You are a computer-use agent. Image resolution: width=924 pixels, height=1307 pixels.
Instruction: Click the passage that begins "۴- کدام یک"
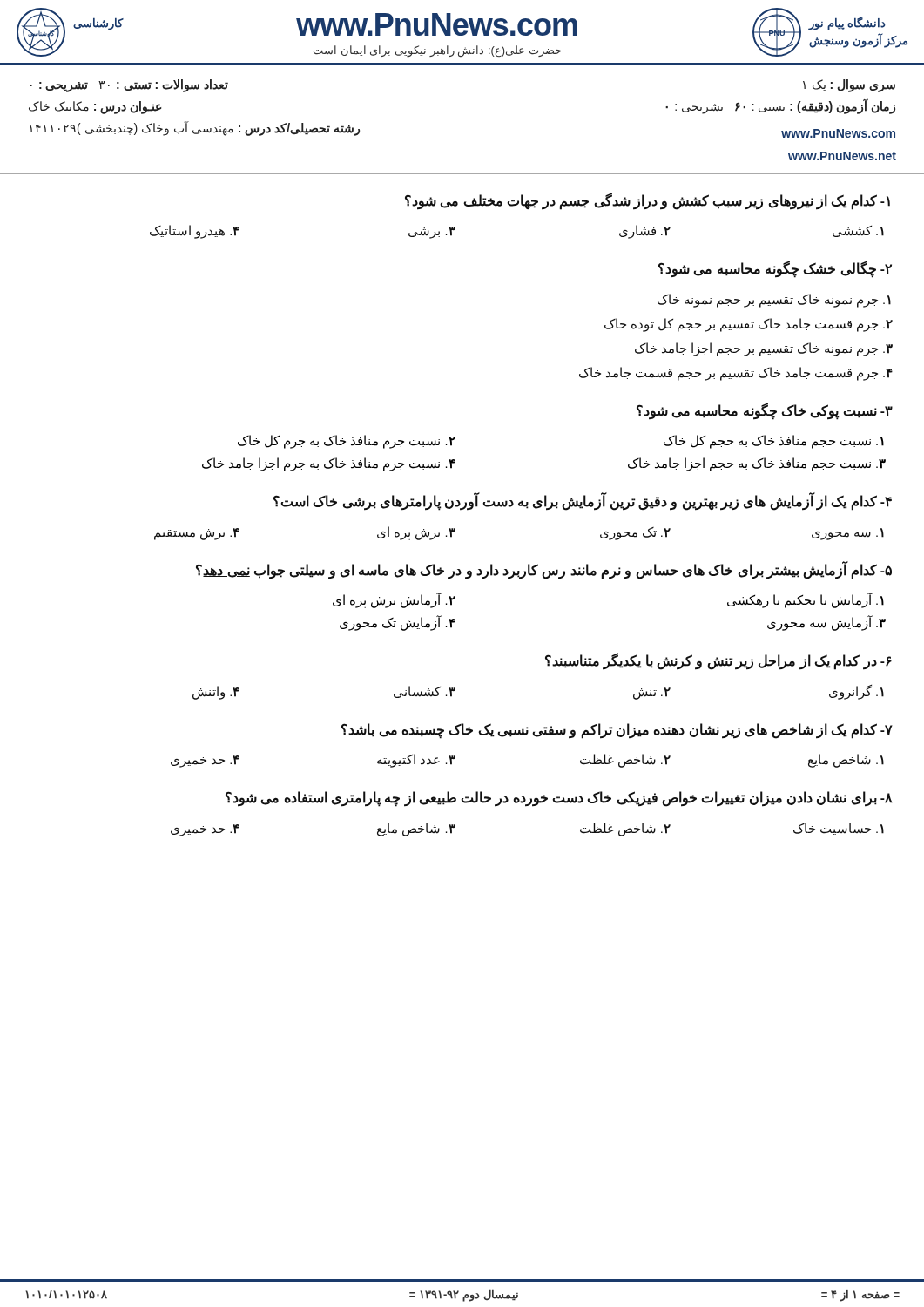[462, 517]
